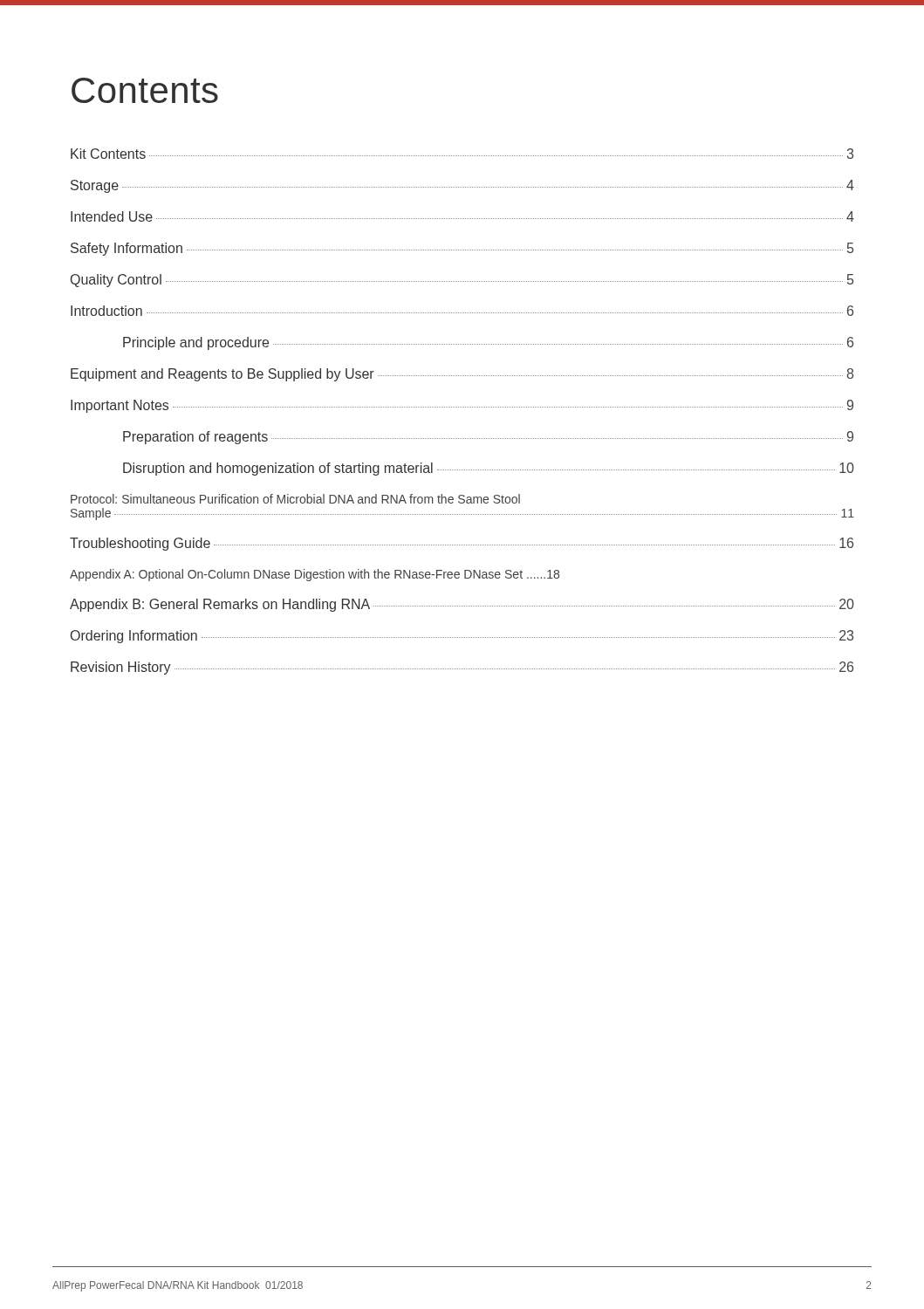Find the list item with the text "Disruption and homogenization of starting"
This screenshot has height=1309, width=924.
(x=488, y=469)
